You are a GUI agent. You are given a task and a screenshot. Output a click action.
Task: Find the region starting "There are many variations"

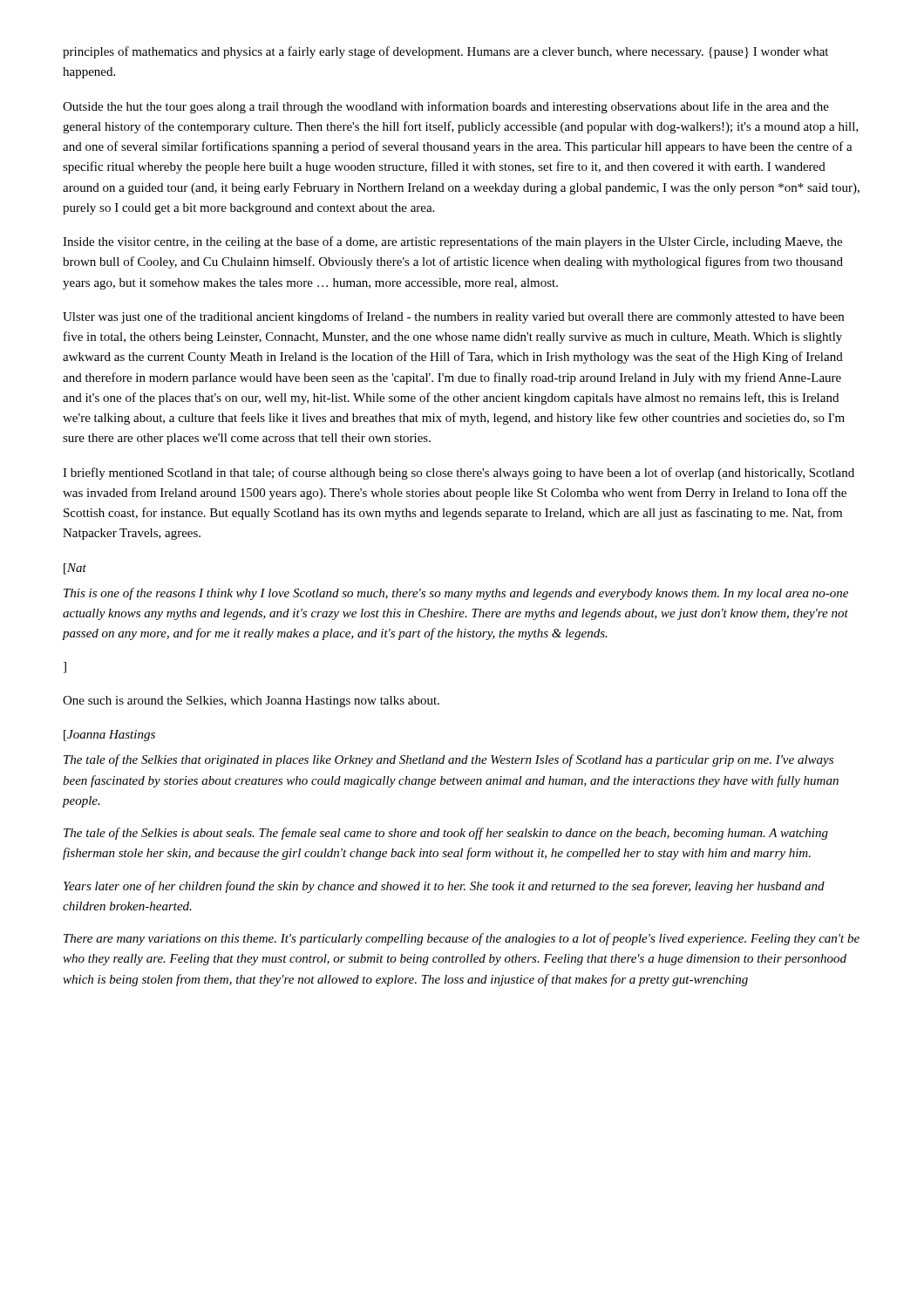pyautogui.click(x=461, y=959)
